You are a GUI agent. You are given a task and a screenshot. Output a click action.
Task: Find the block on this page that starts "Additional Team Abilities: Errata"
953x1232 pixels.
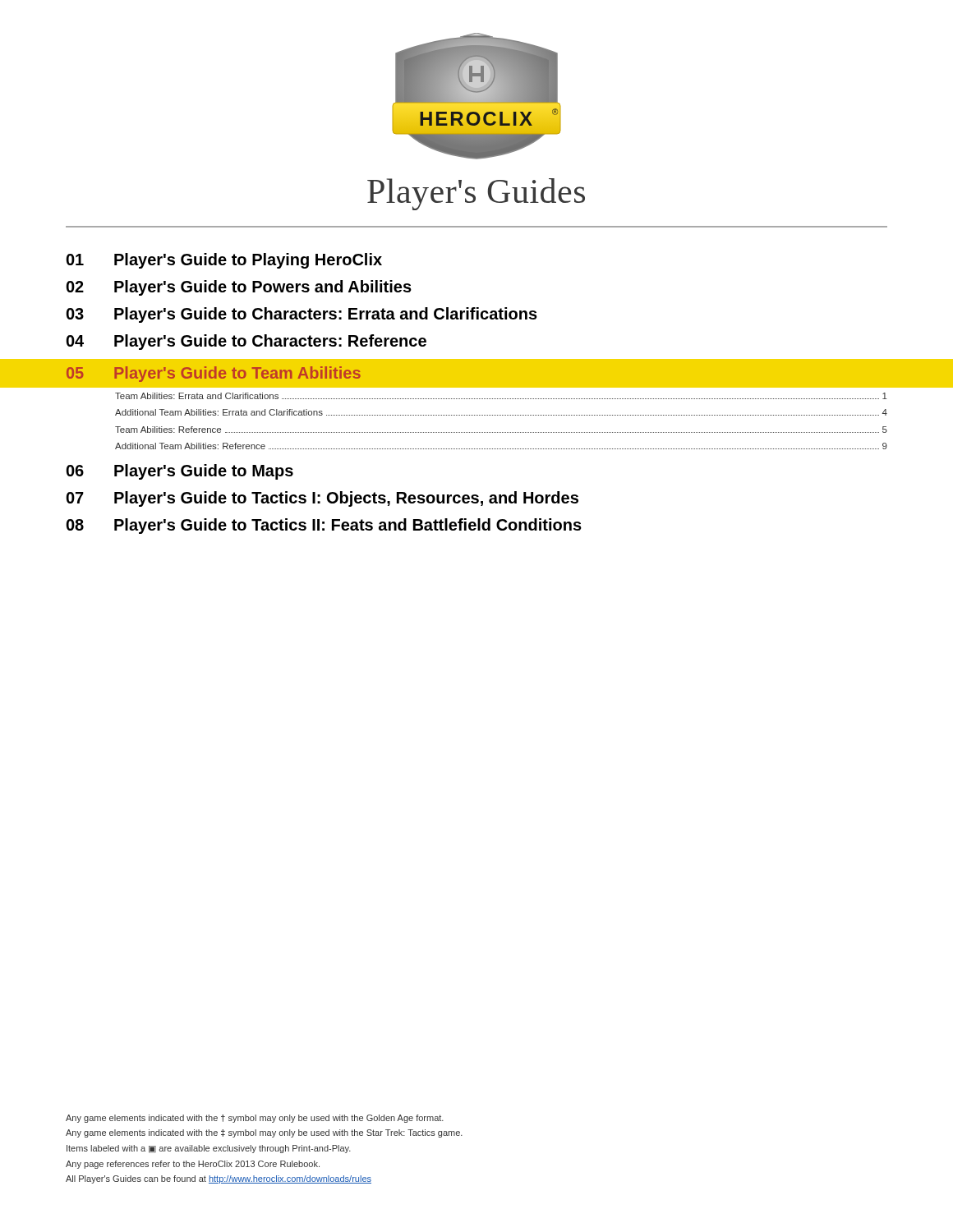[x=501, y=413]
